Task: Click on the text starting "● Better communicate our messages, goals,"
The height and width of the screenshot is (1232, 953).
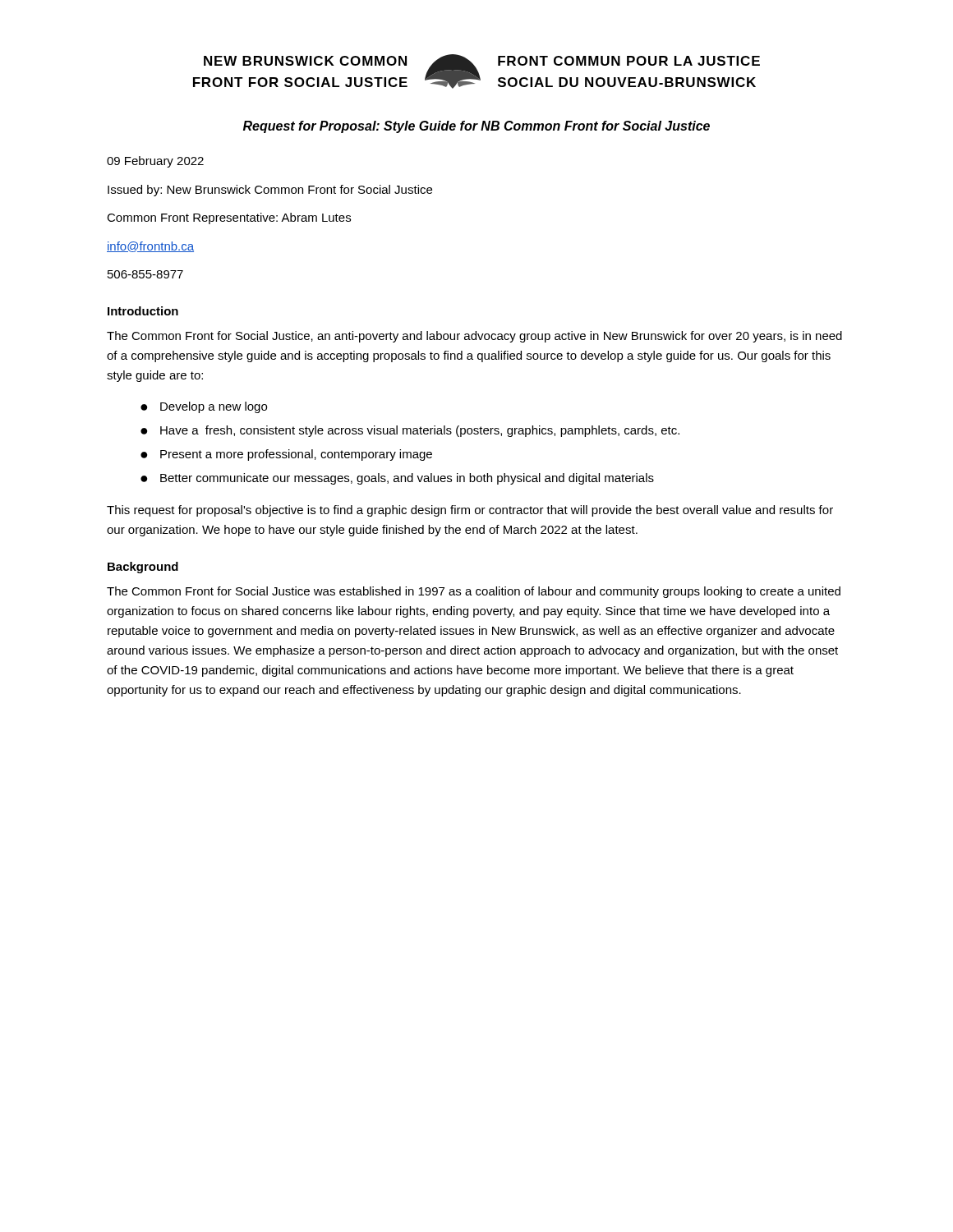Action: pyautogui.click(x=493, y=479)
